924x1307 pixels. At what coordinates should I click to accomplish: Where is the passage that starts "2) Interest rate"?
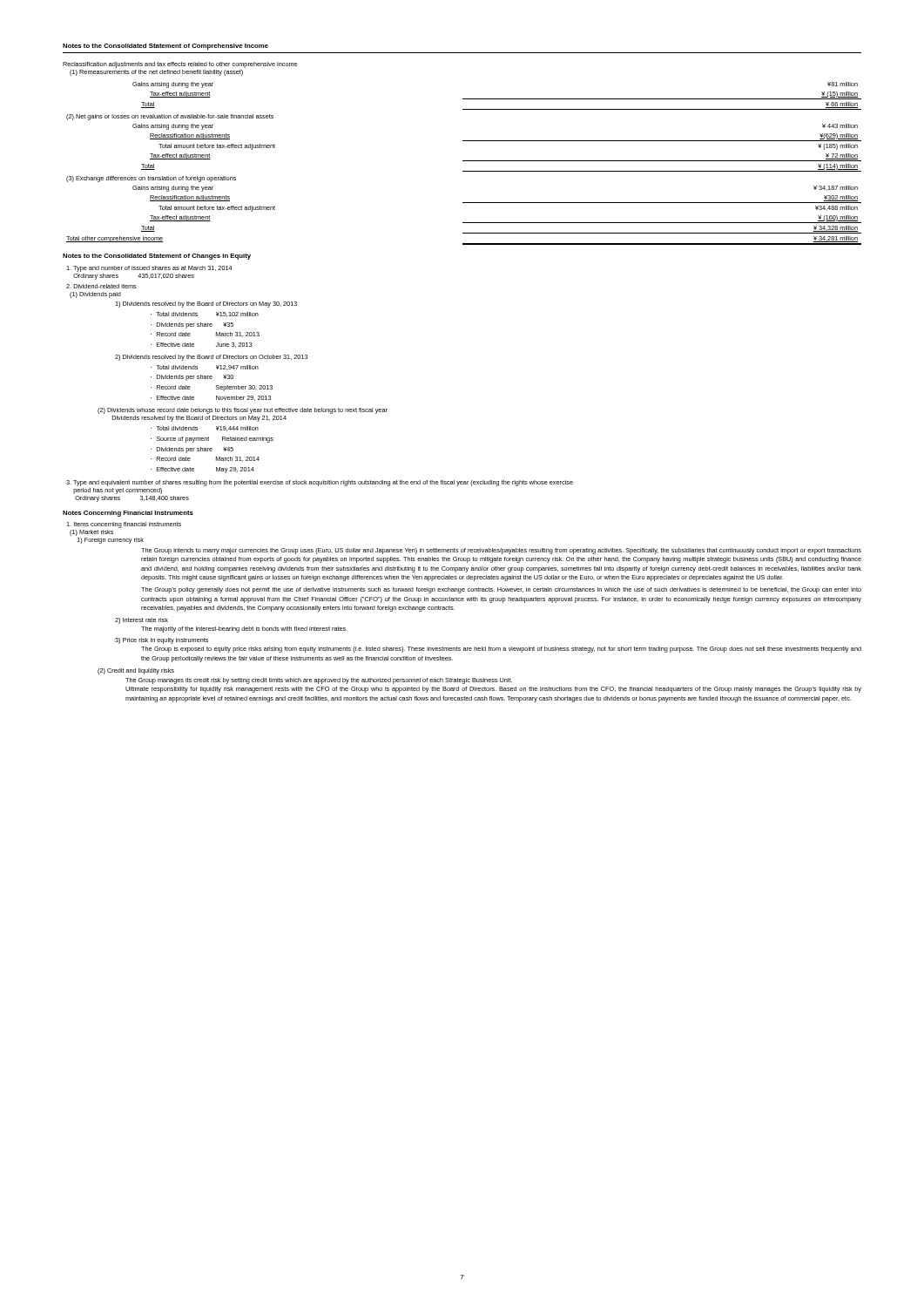tap(141, 620)
